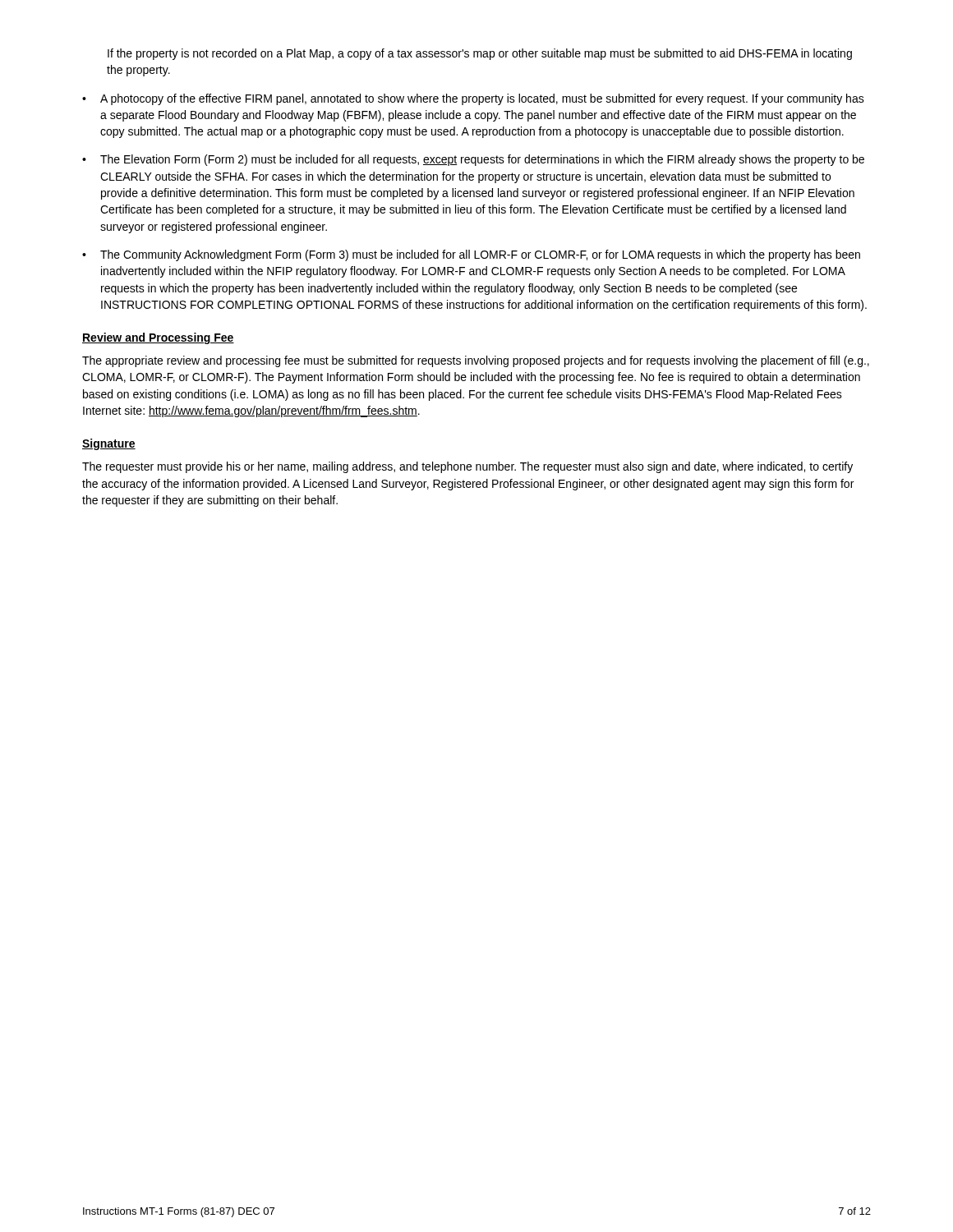Where is the passage that starts "A photocopy of the effective"?
This screenshot has height=1232, width=953.
pos(482,115)
